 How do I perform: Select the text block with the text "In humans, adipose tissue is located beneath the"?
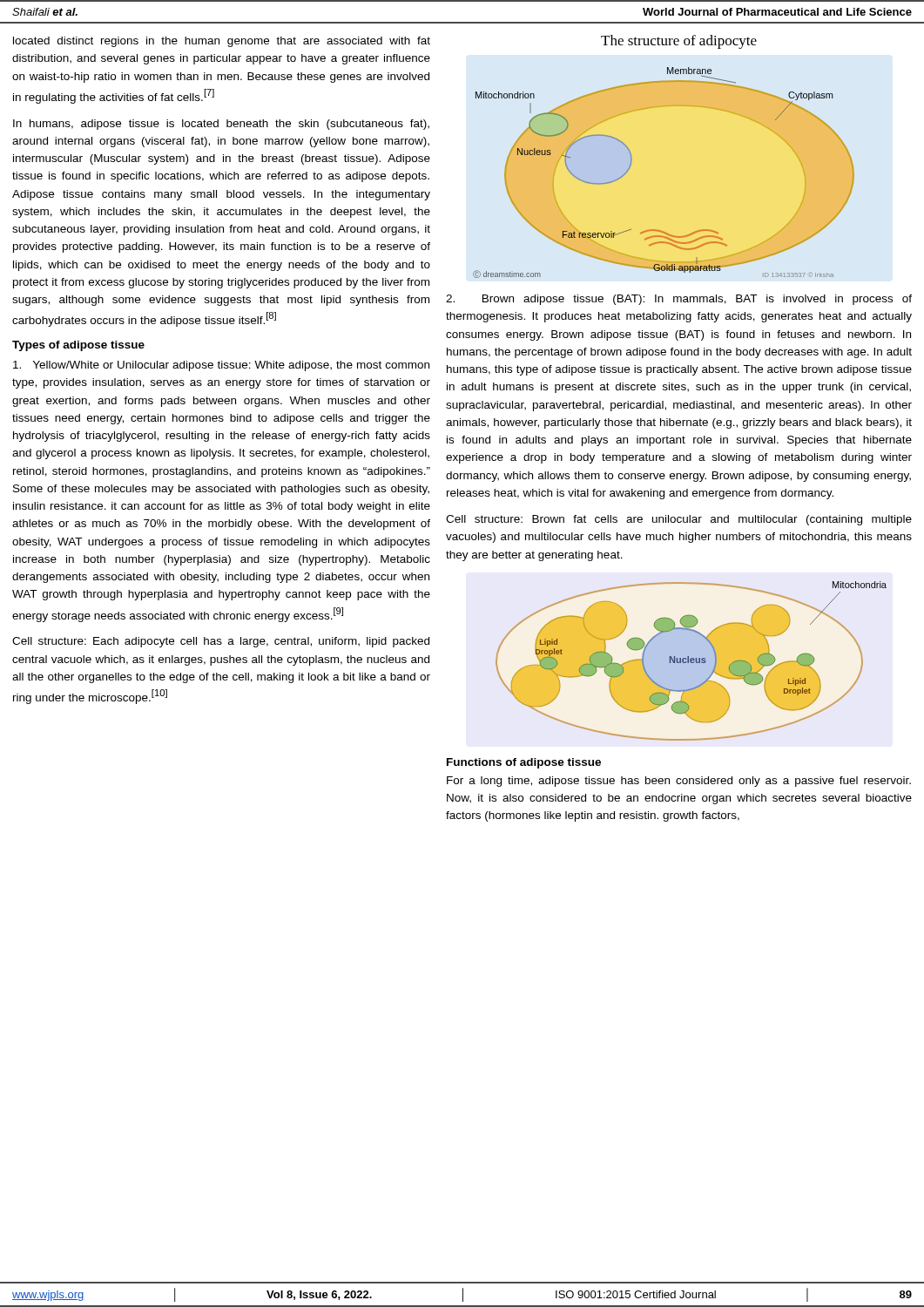tap(221, 222)
